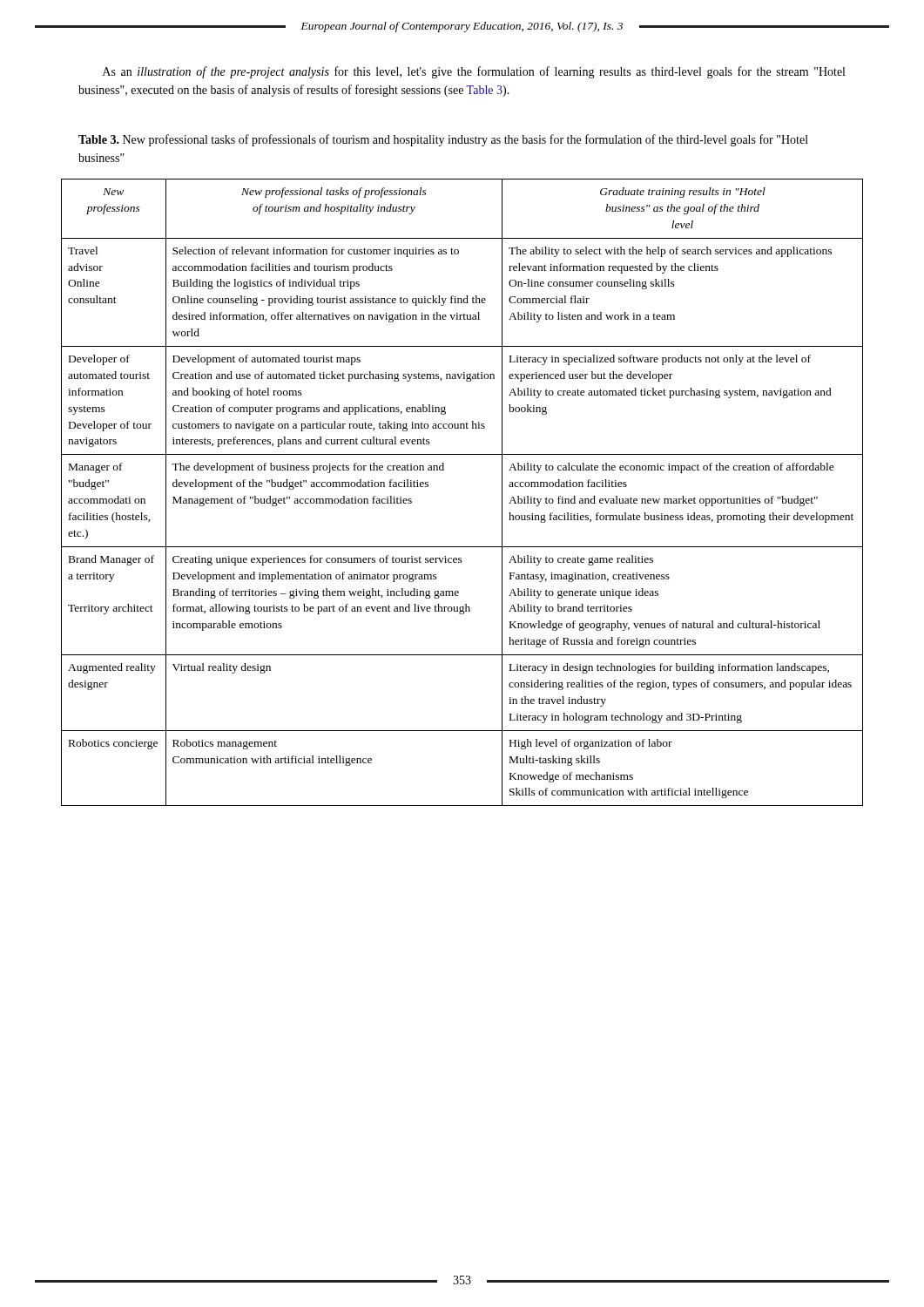Screen dimensions: 1307x924
Task: Click on the table containing "Virtual reality design"
Action: tap(462, 492)
